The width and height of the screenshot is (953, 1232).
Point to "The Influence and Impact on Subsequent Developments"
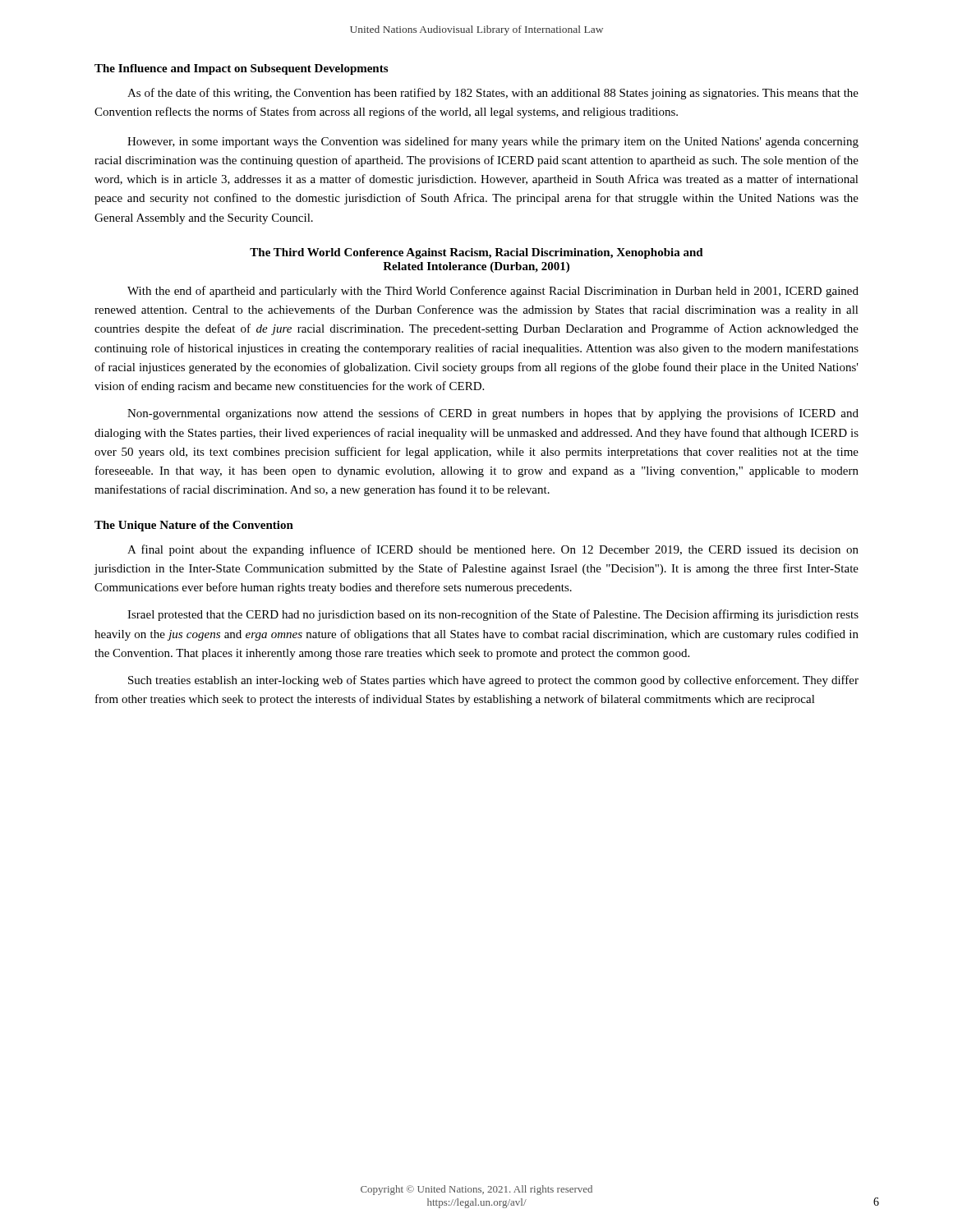[x=241, y=68]
